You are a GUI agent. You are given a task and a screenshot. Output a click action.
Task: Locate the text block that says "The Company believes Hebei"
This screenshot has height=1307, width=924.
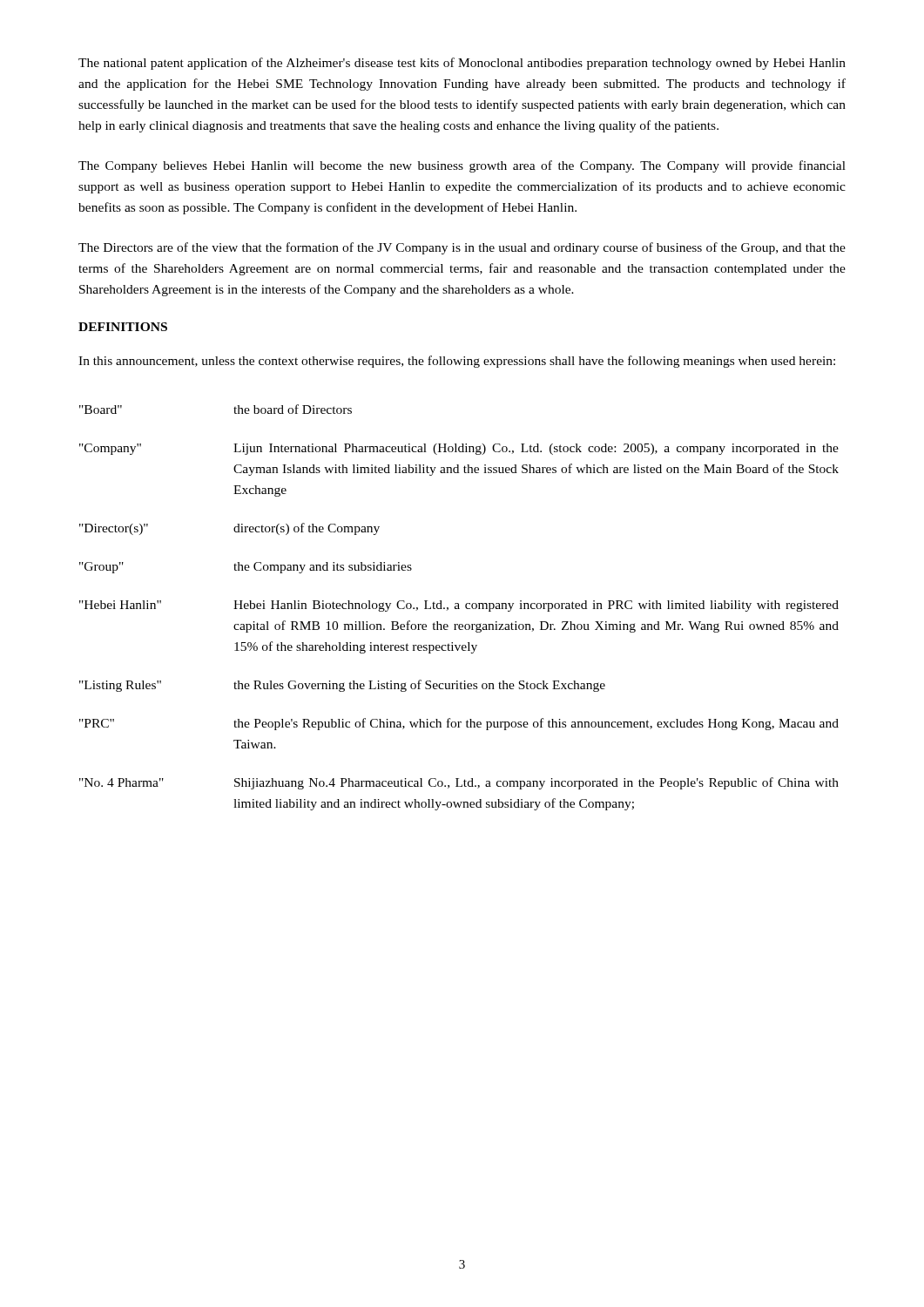point(462,186)
